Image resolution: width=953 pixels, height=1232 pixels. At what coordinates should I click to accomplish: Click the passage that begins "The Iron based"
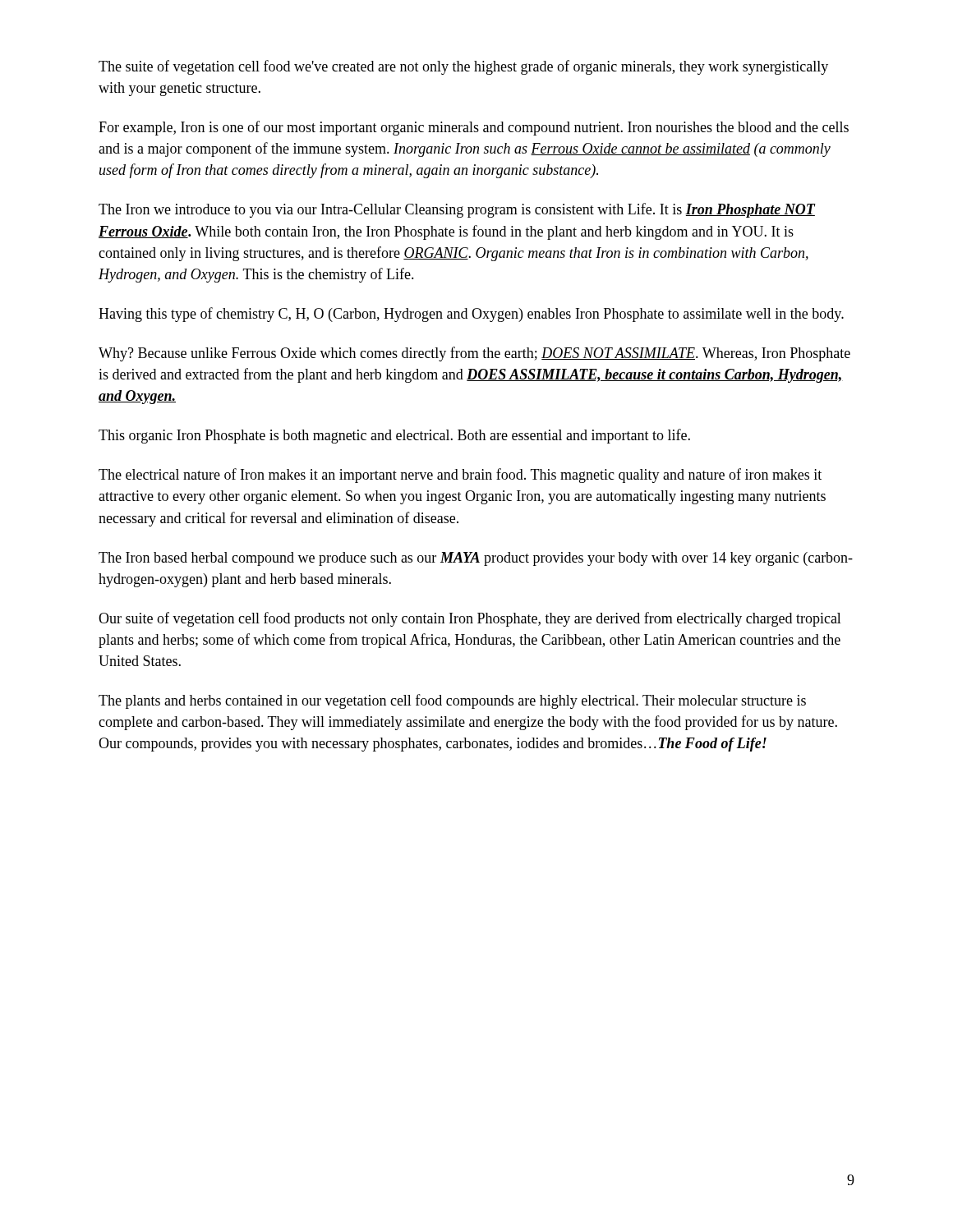click(x=476, y=568)
